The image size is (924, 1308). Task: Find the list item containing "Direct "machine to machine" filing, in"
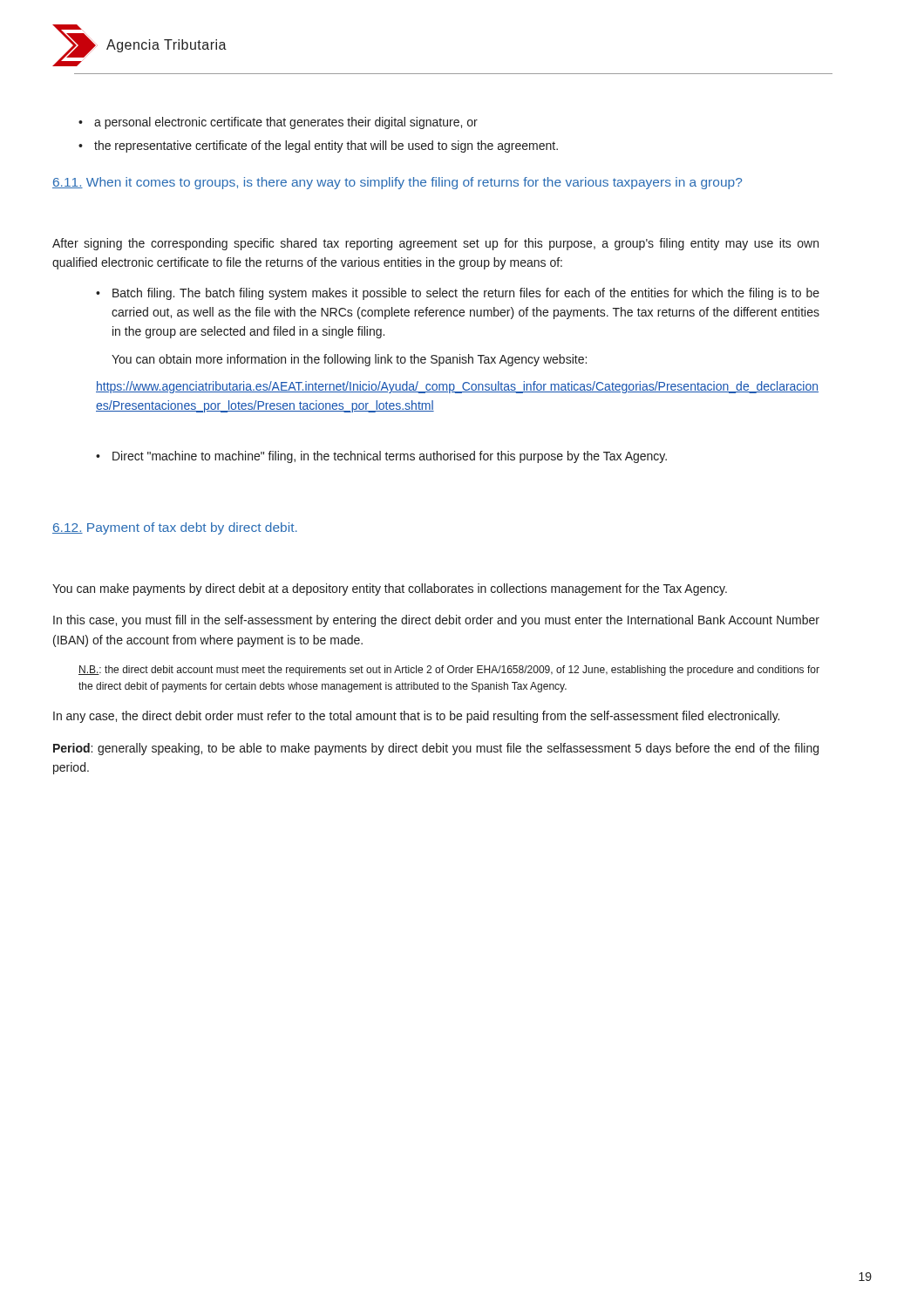coord(458,456)
